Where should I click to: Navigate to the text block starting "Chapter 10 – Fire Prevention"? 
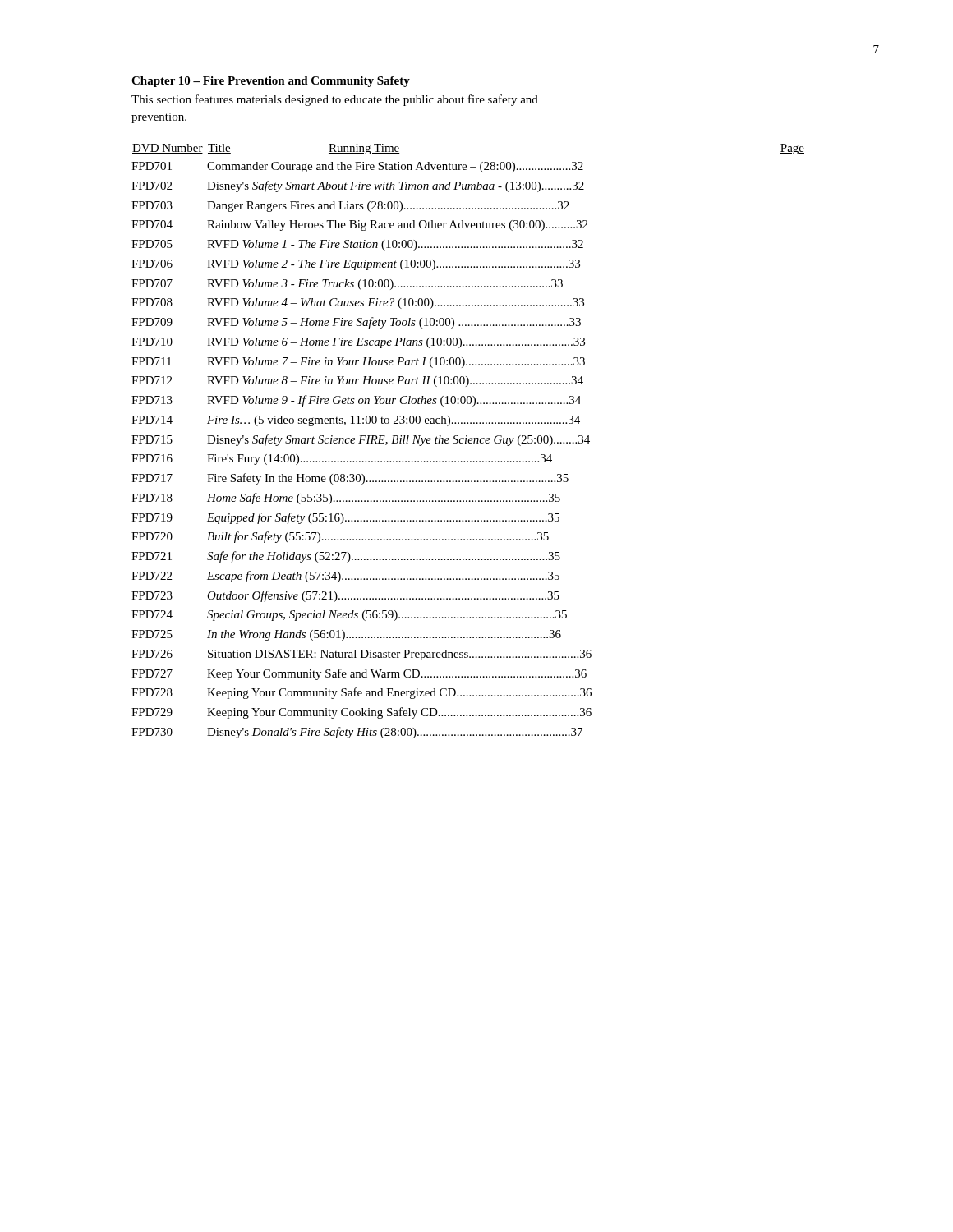point(271,81)
